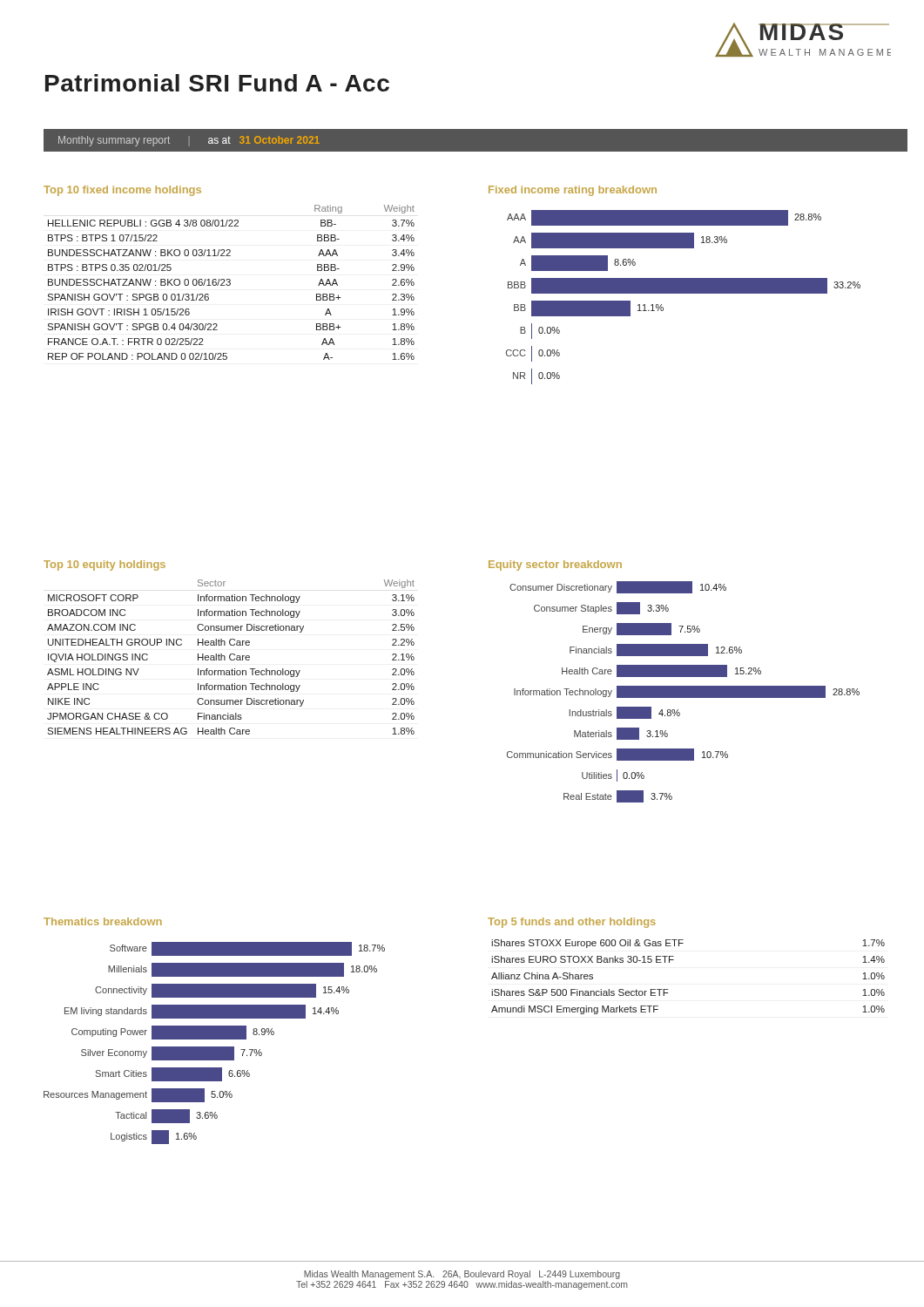This screenshot has width=924, height=1307.
Task: Locate the logo
Action: (x=799, y=42)
